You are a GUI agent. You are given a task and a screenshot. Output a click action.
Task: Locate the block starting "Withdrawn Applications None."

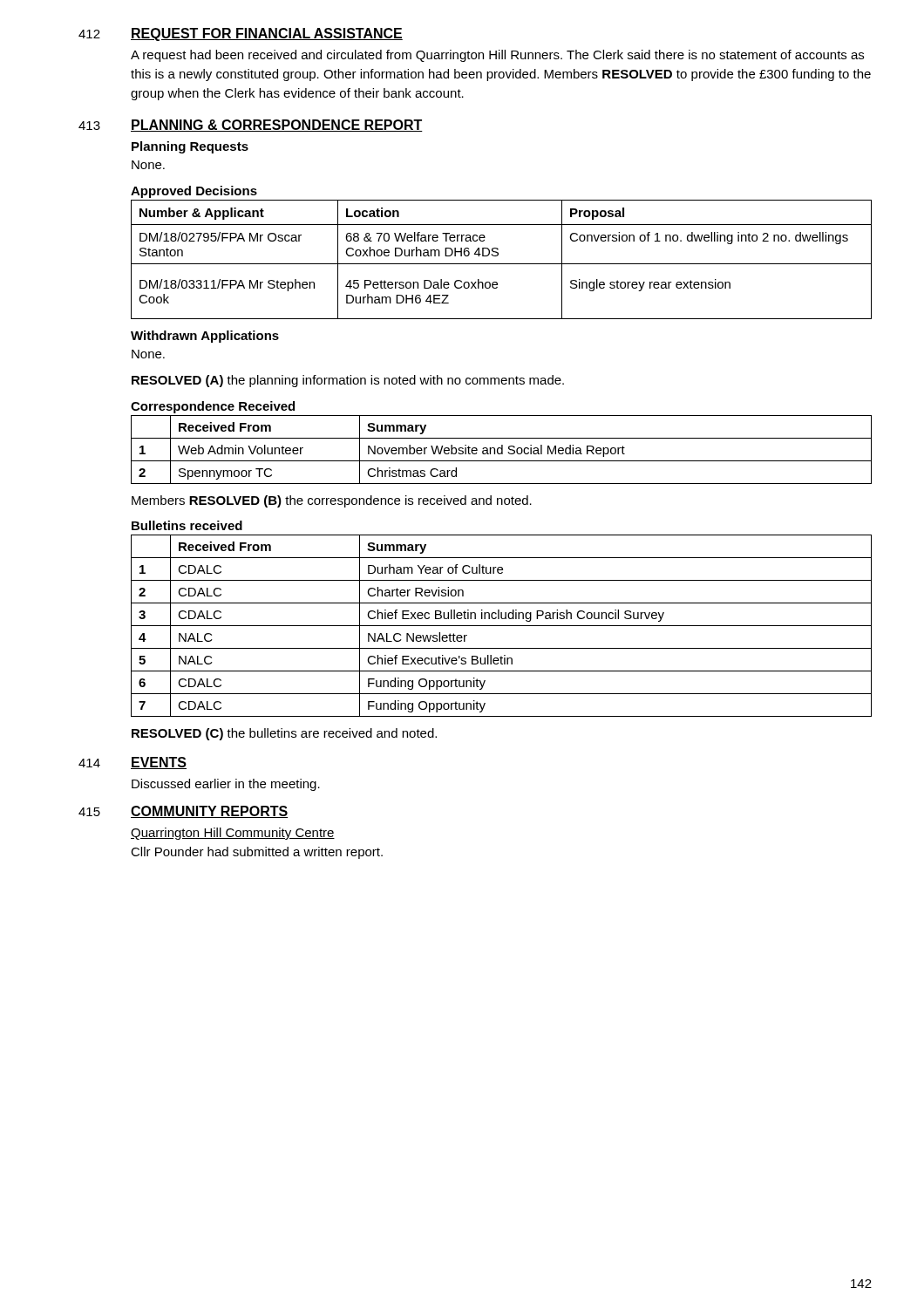click(205, 337)
